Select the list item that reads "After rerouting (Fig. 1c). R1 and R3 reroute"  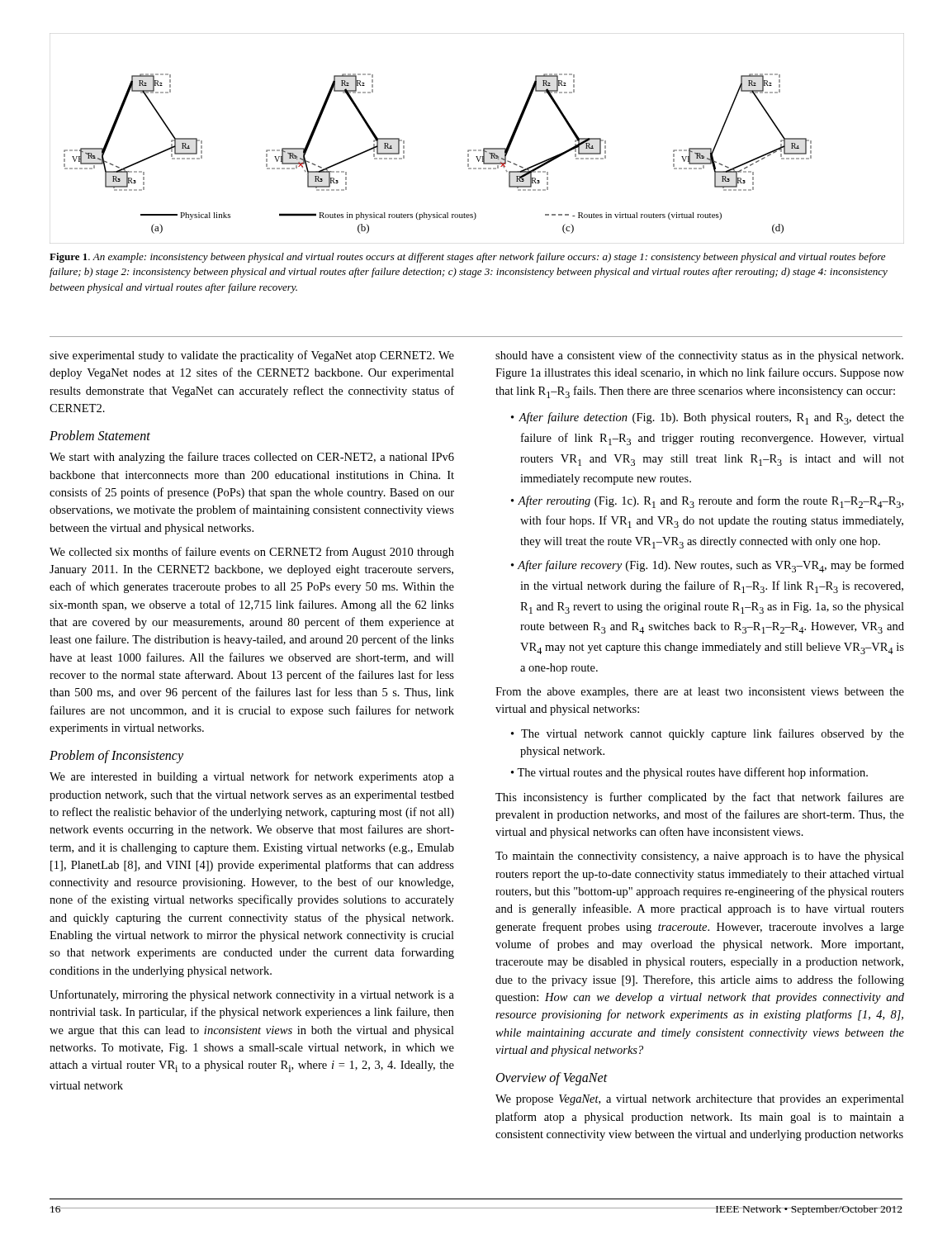pos(711,522)
